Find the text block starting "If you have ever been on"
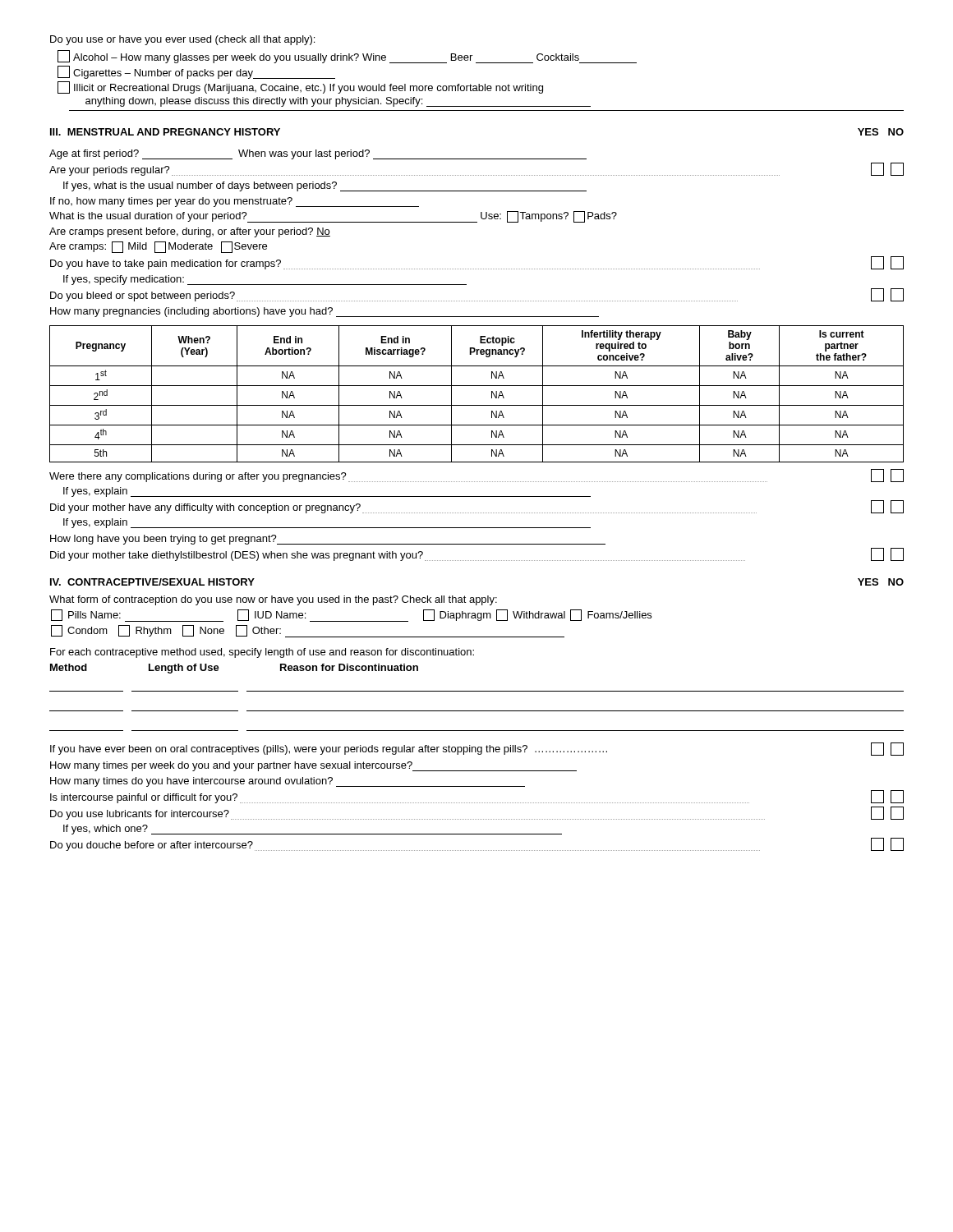Screen dimensions: 1232x953 [476, 748]
